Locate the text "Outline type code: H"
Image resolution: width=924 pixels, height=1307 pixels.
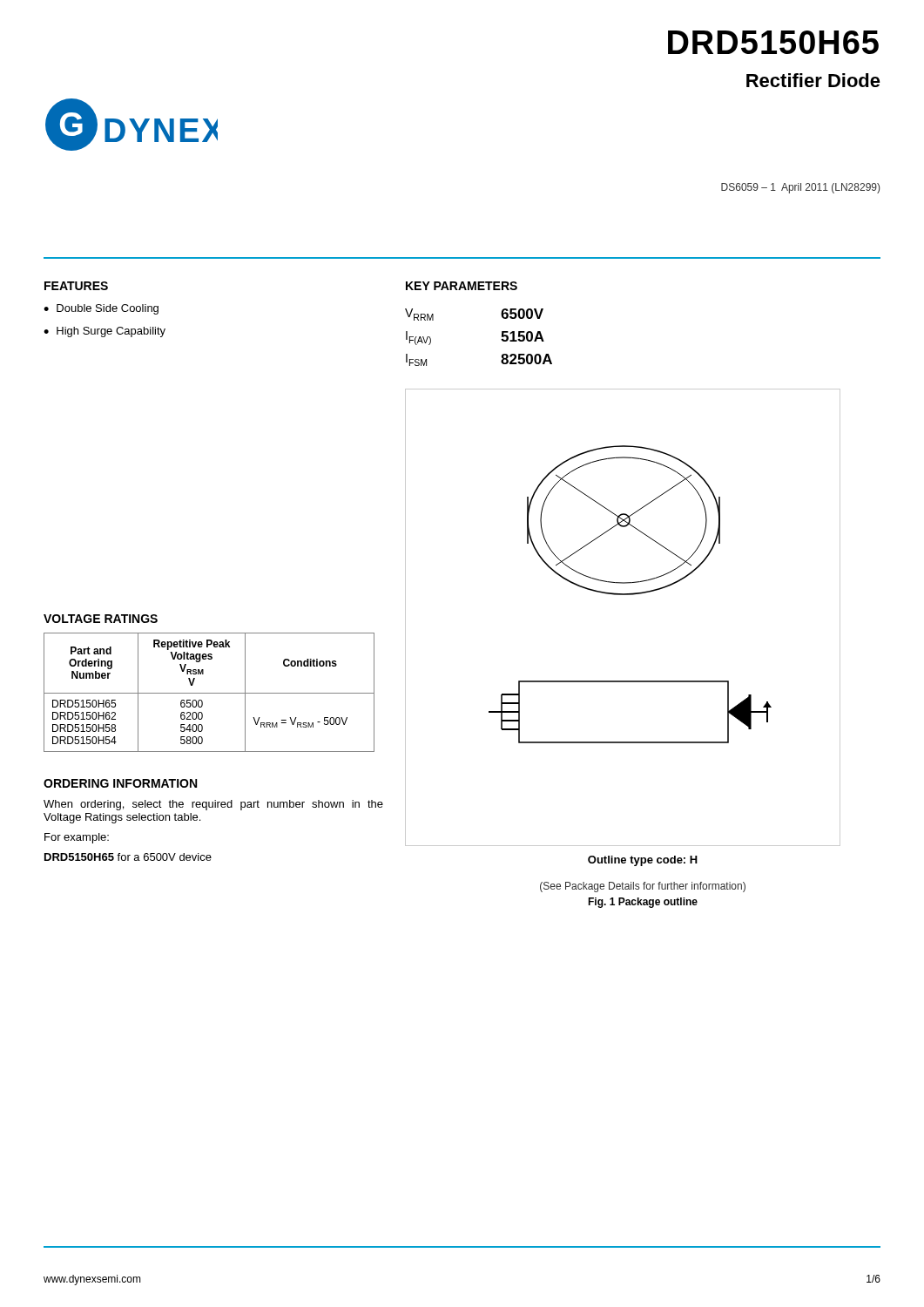click(x=643, y=860)
